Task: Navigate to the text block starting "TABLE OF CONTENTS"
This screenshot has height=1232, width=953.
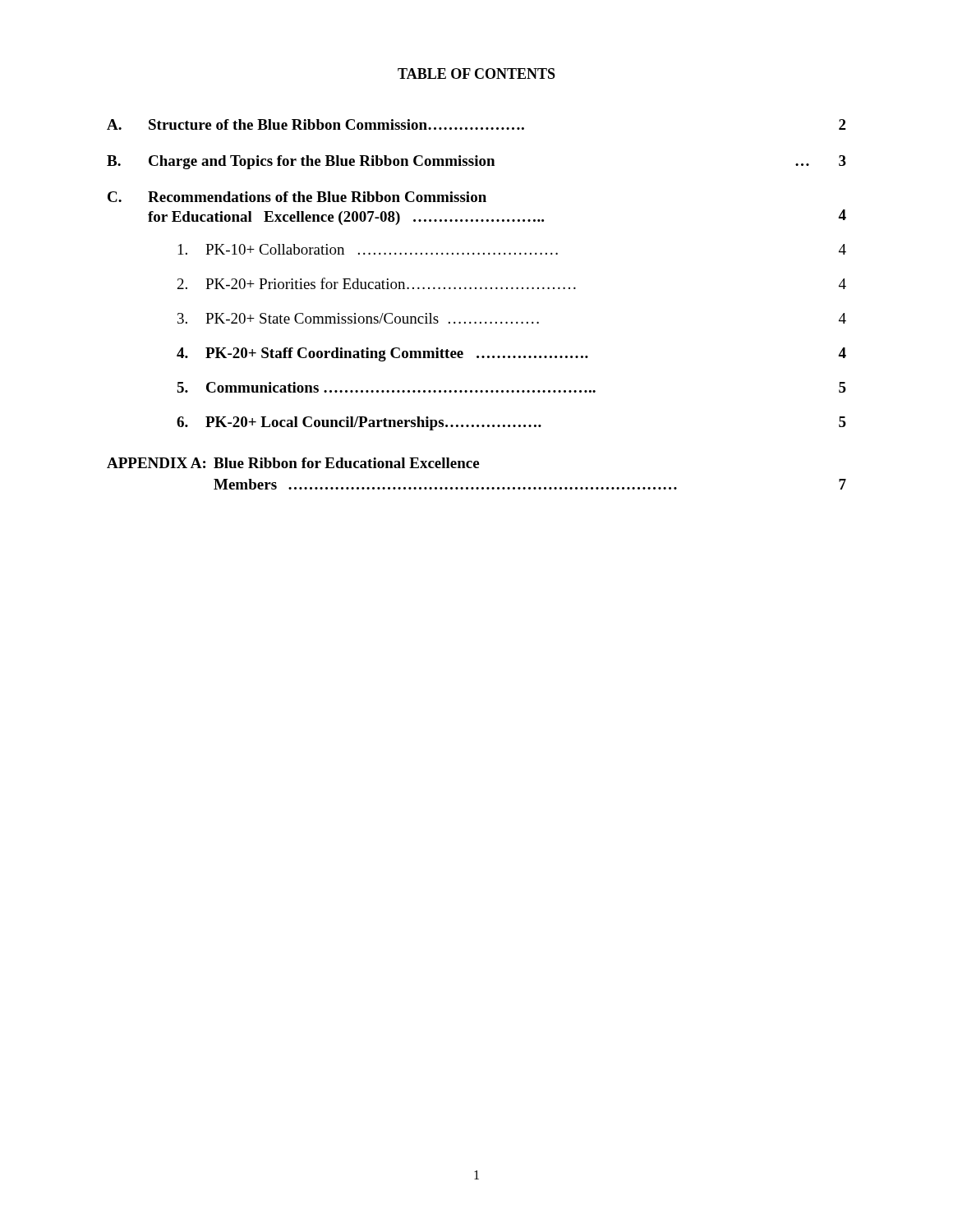Action: click(x=476, y=74)
